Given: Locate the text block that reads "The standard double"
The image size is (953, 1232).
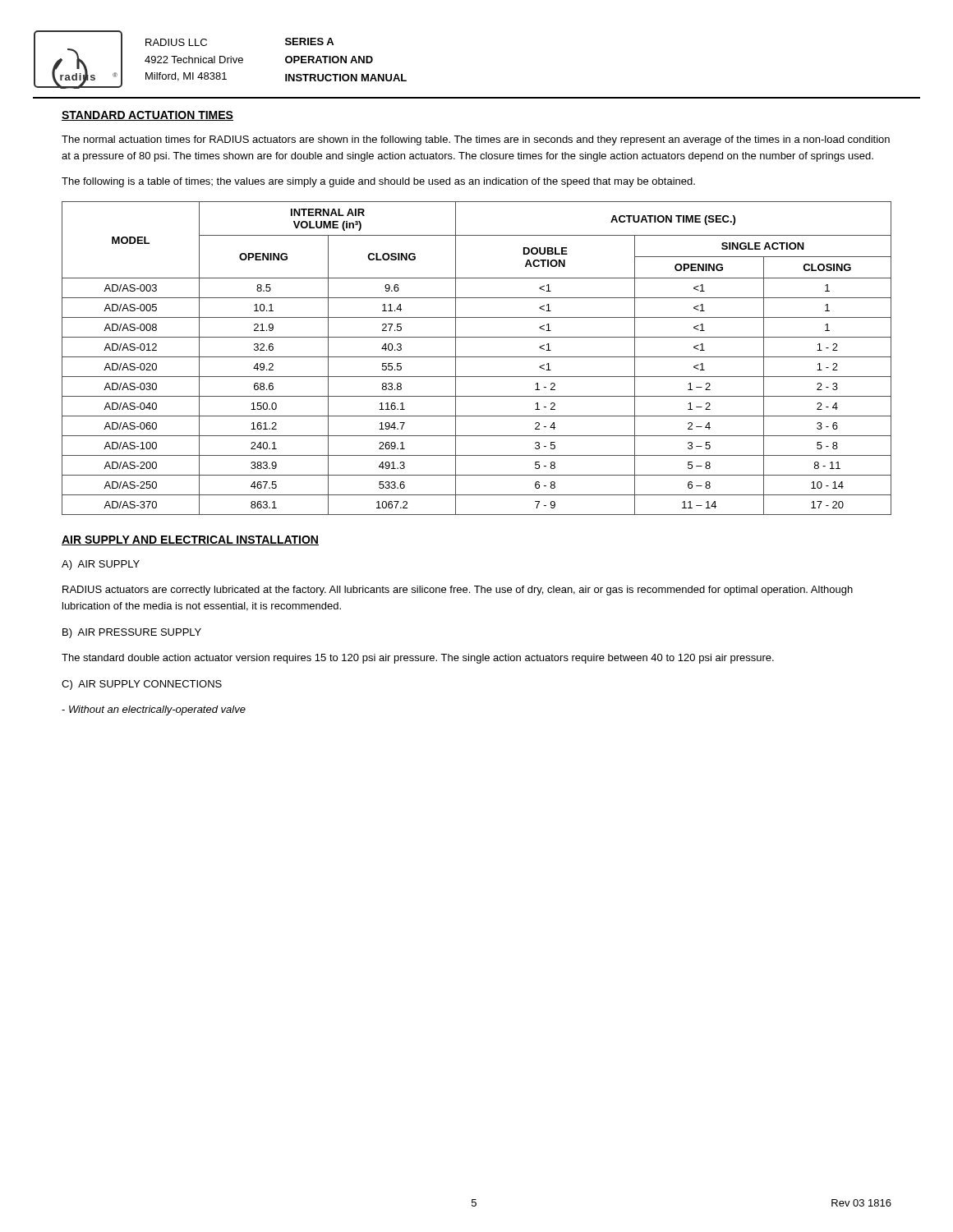Looking at the screenshot, I should point(418,657).
